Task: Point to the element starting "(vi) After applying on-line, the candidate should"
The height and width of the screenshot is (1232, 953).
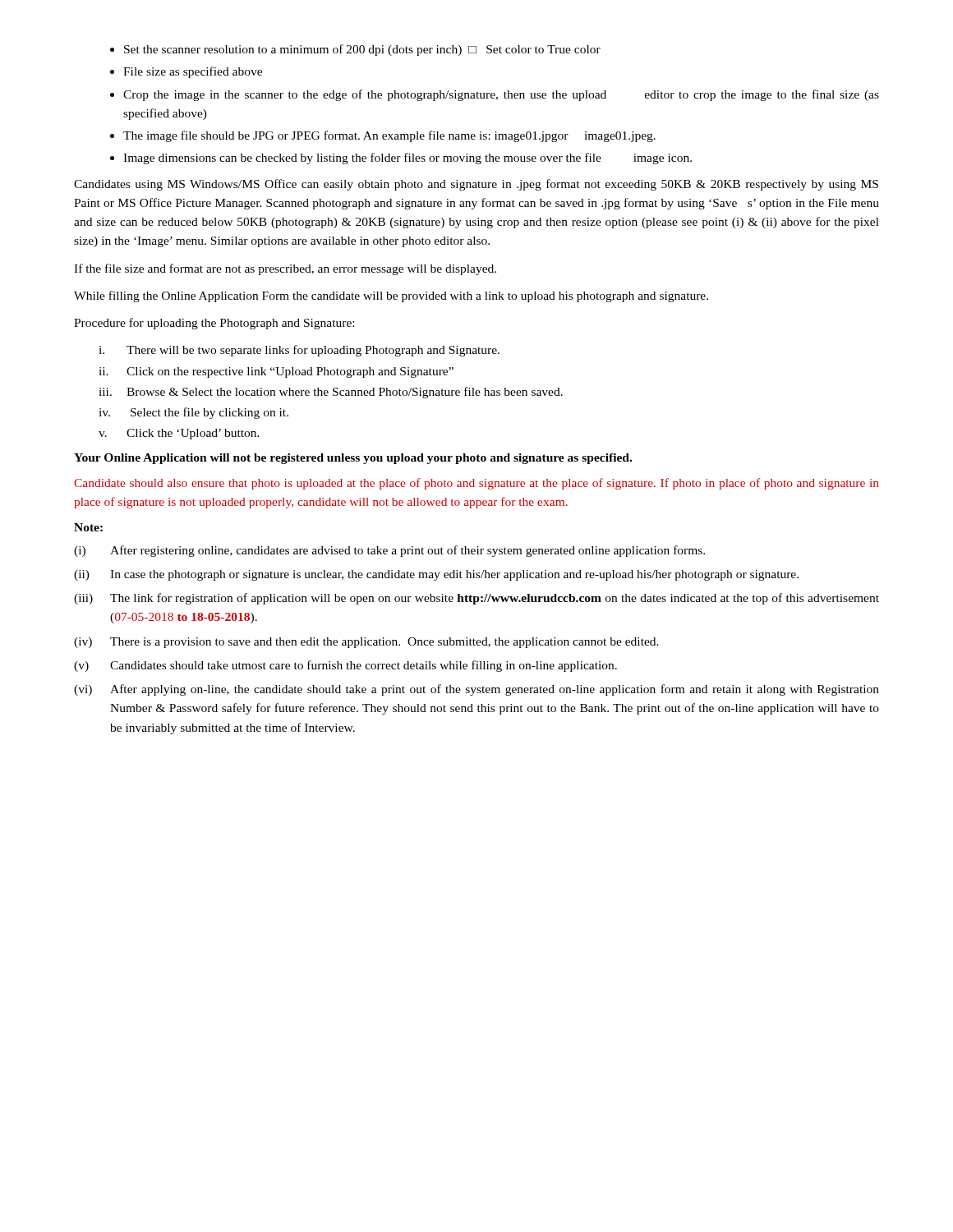Action: point(476,708)
